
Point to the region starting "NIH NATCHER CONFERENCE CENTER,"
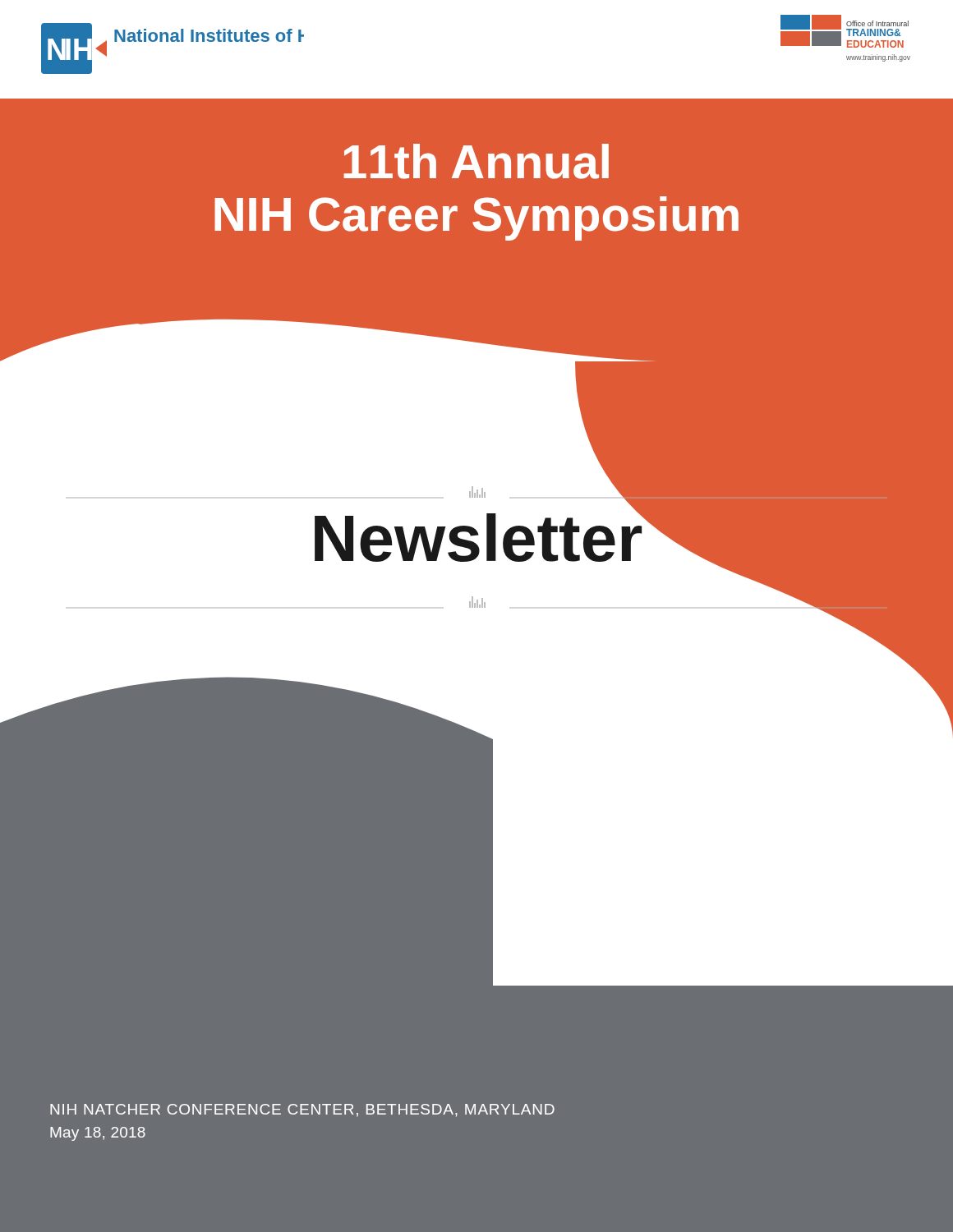point(302,1121)
